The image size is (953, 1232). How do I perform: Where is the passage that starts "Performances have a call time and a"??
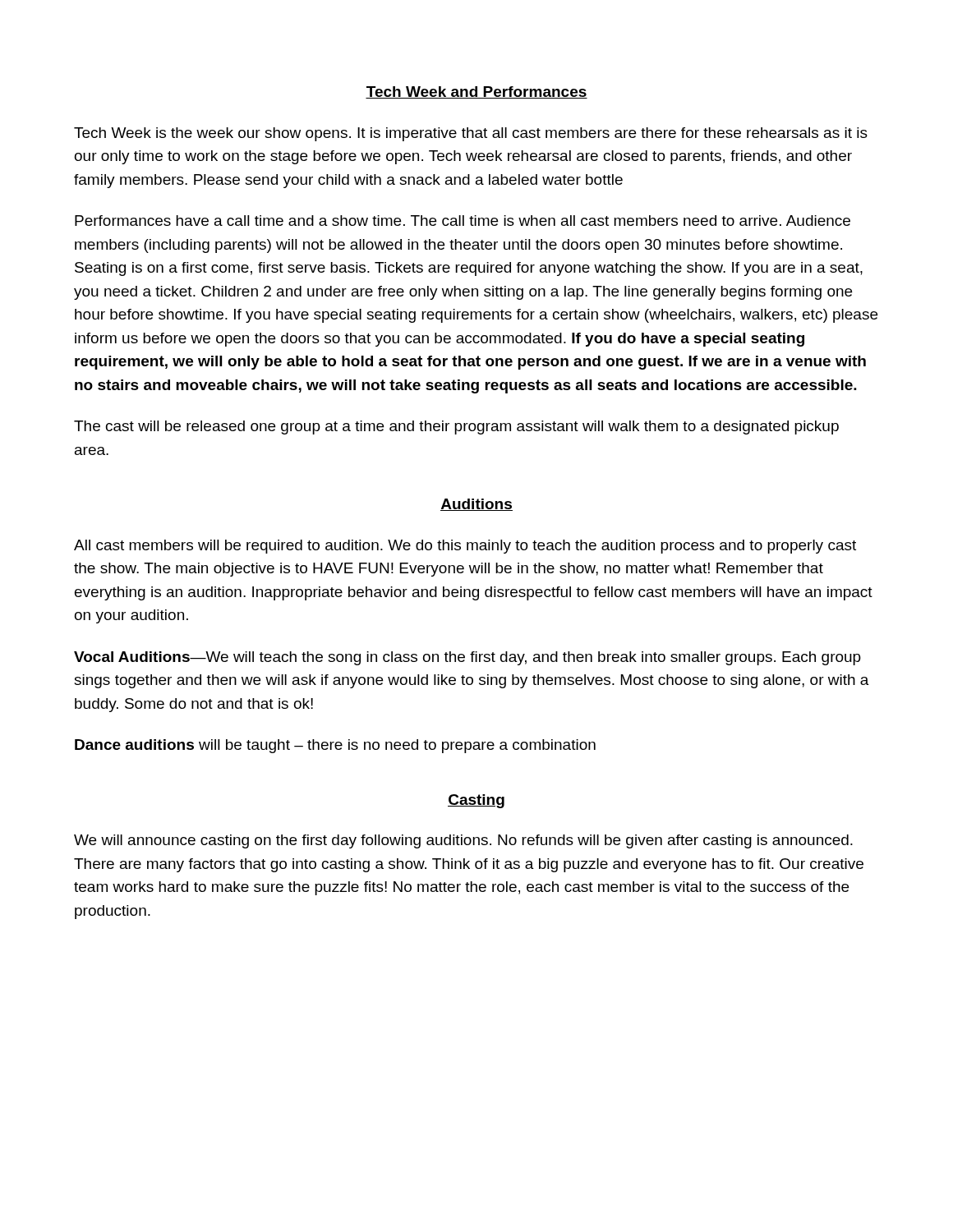coord(476,302)
